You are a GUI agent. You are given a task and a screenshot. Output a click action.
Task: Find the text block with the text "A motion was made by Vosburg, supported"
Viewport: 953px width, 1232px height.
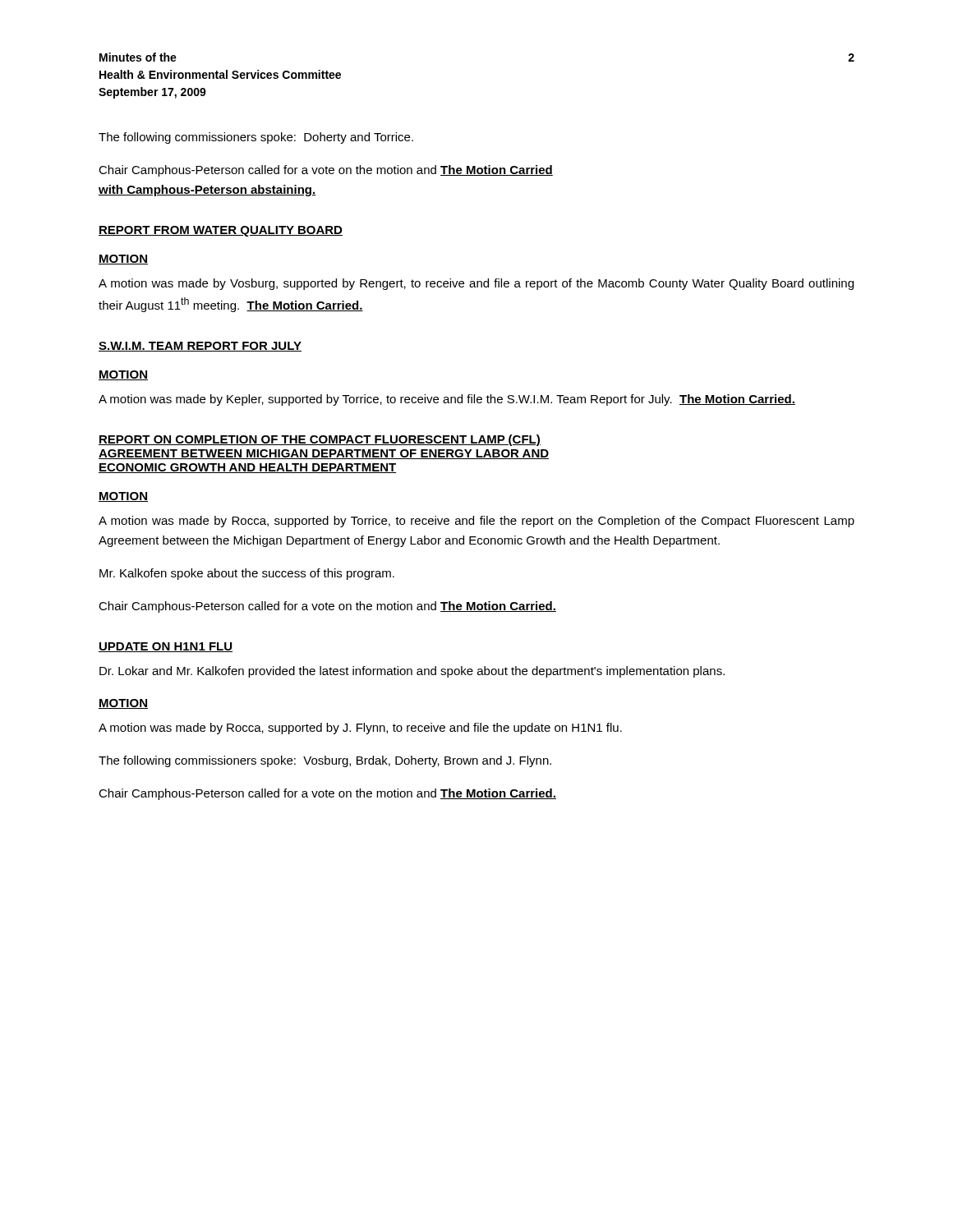coord(476,294)
